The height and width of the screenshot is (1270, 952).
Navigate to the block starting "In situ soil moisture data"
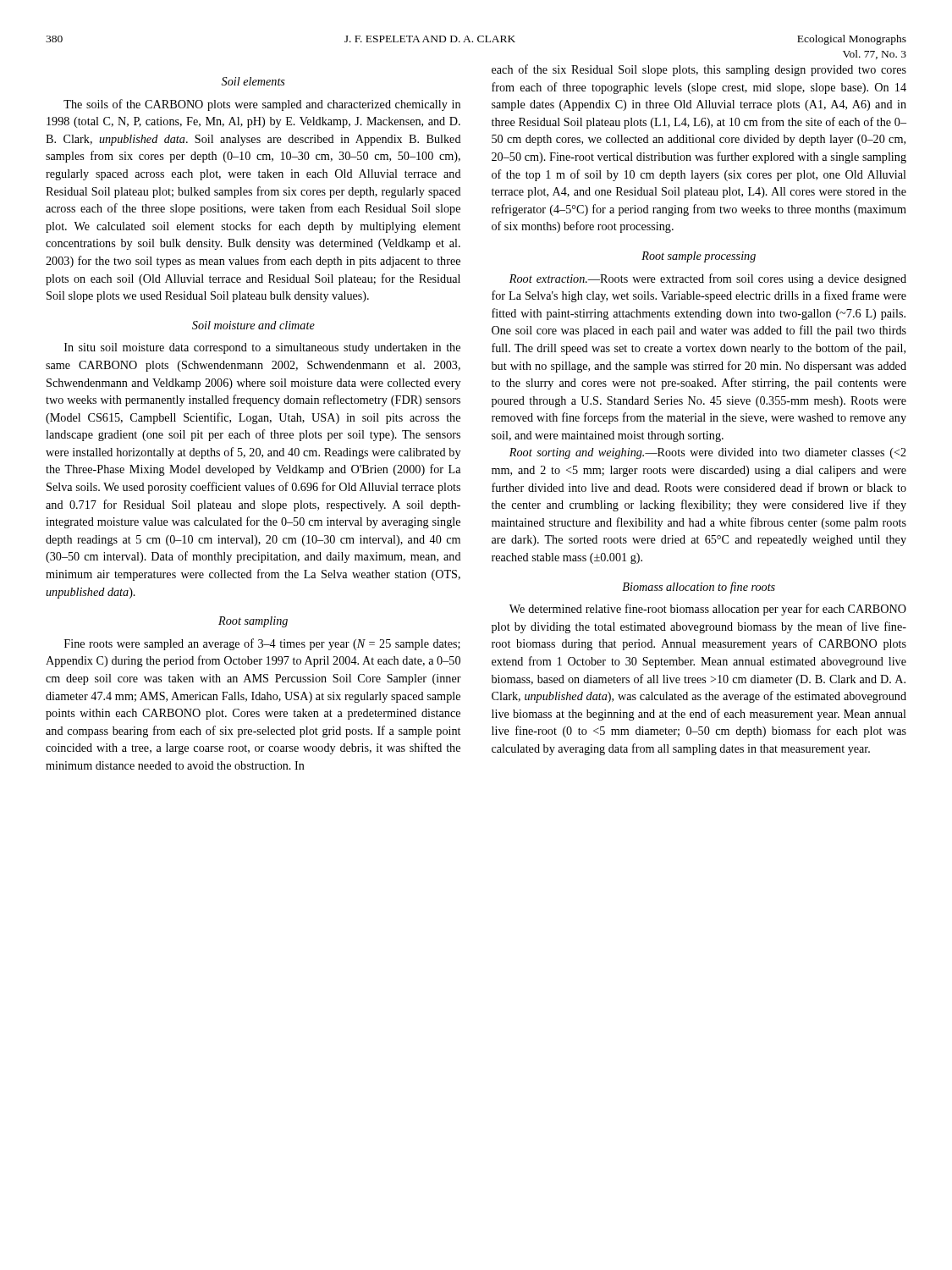click(x=253, y=470)
